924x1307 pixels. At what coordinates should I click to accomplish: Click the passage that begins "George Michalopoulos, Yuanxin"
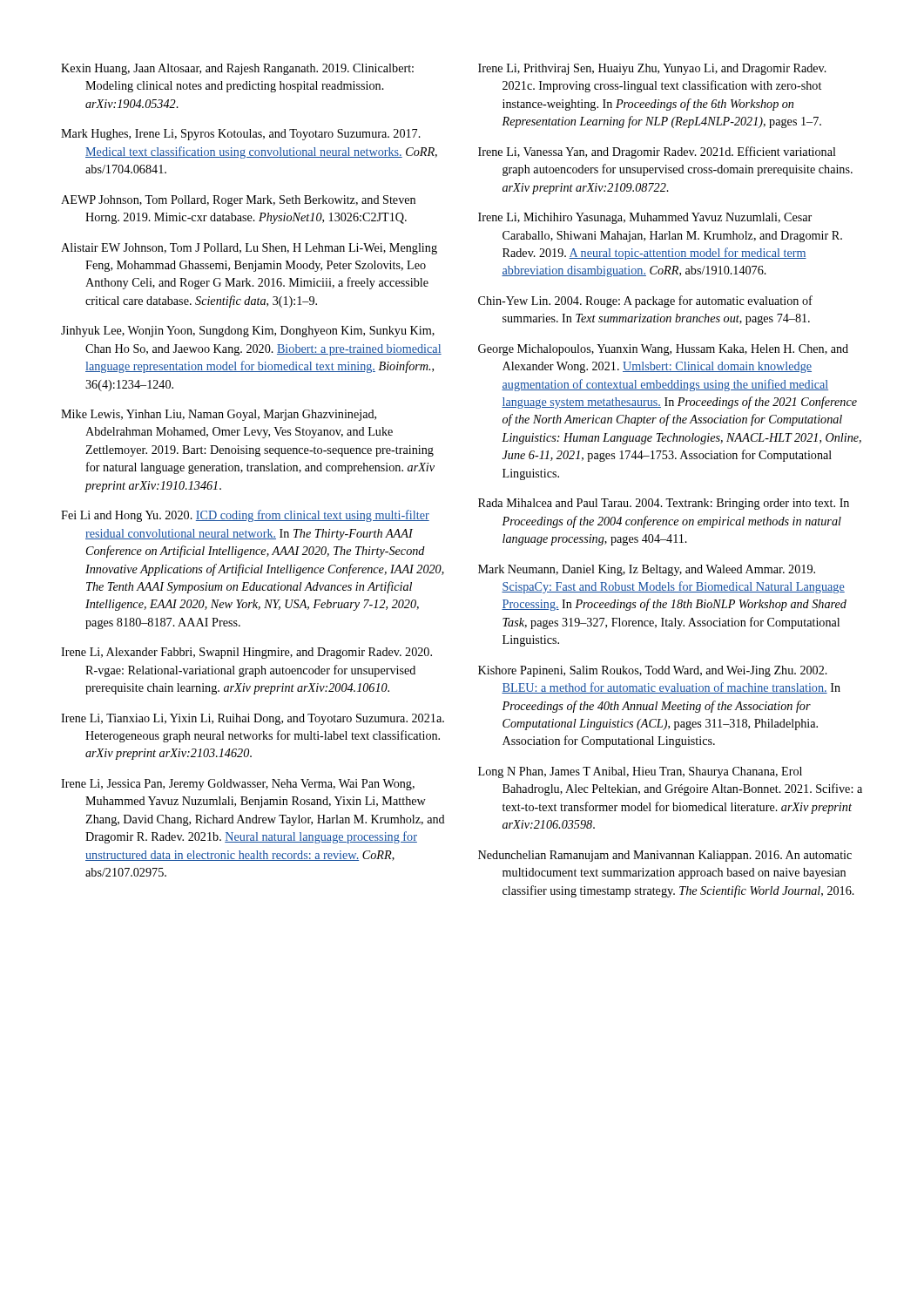(x=670, y=411)
